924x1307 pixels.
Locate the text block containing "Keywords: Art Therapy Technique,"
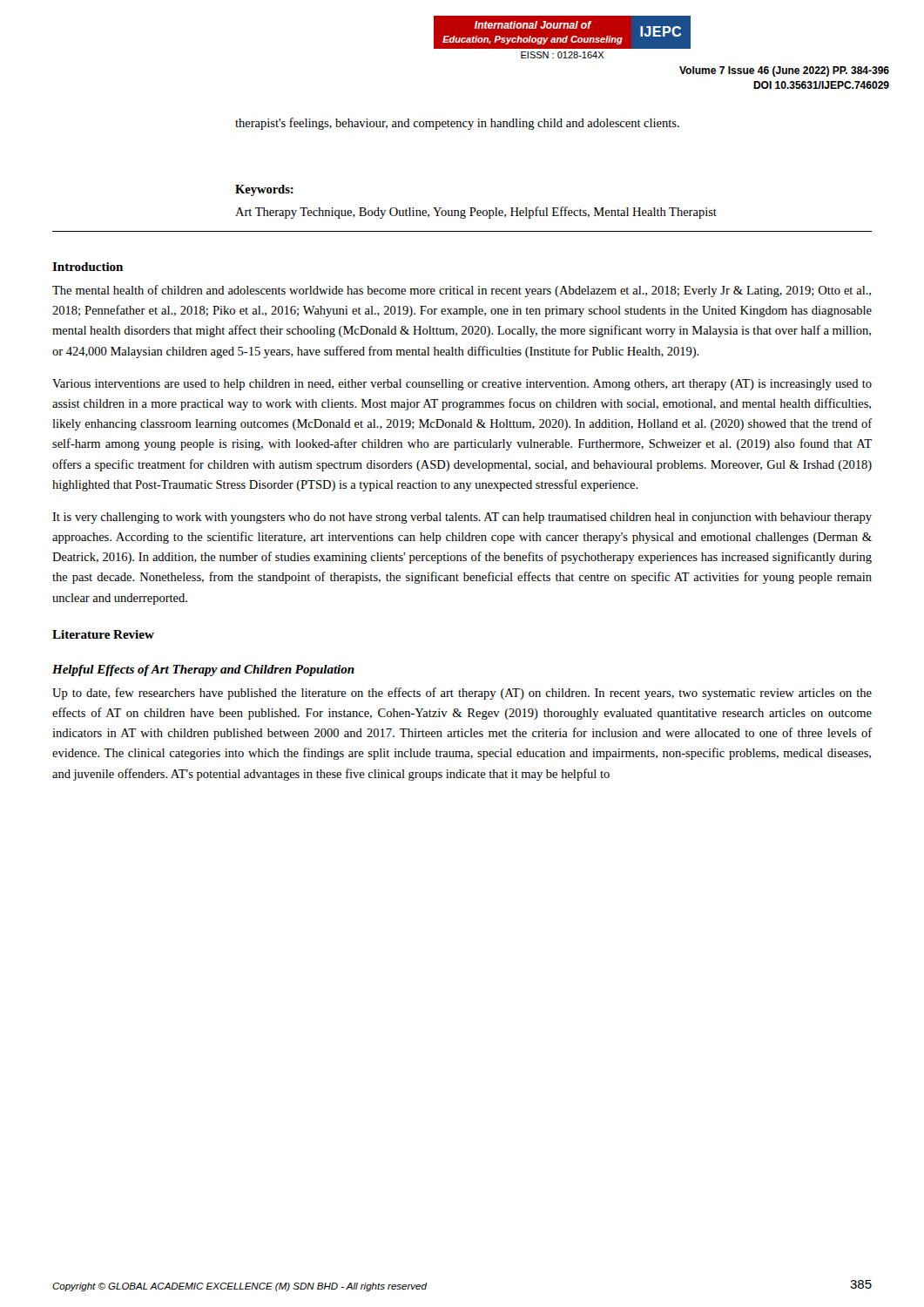pyautogui.click(x=553, y=199)
